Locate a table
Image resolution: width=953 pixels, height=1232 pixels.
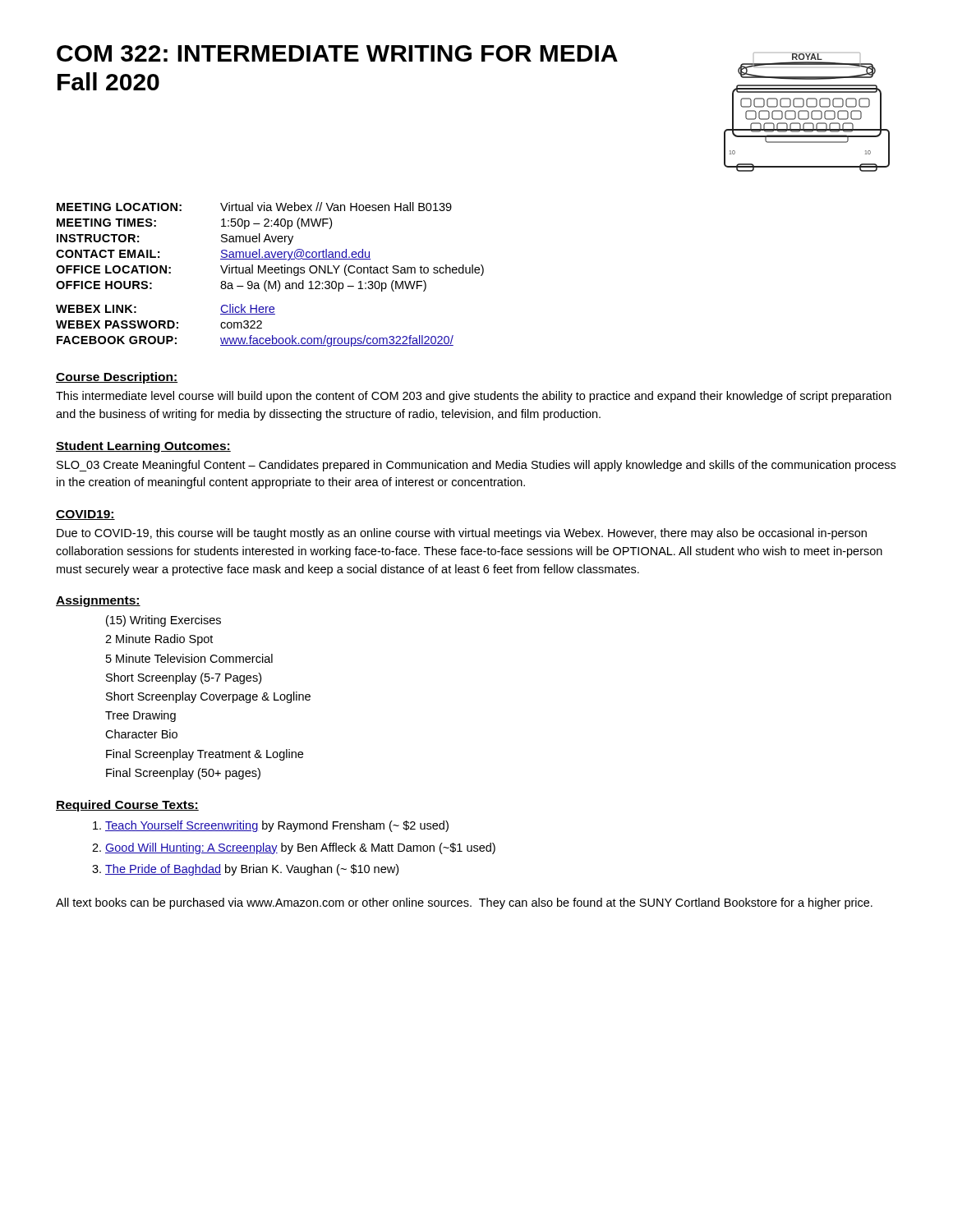(x=476, y=274)
